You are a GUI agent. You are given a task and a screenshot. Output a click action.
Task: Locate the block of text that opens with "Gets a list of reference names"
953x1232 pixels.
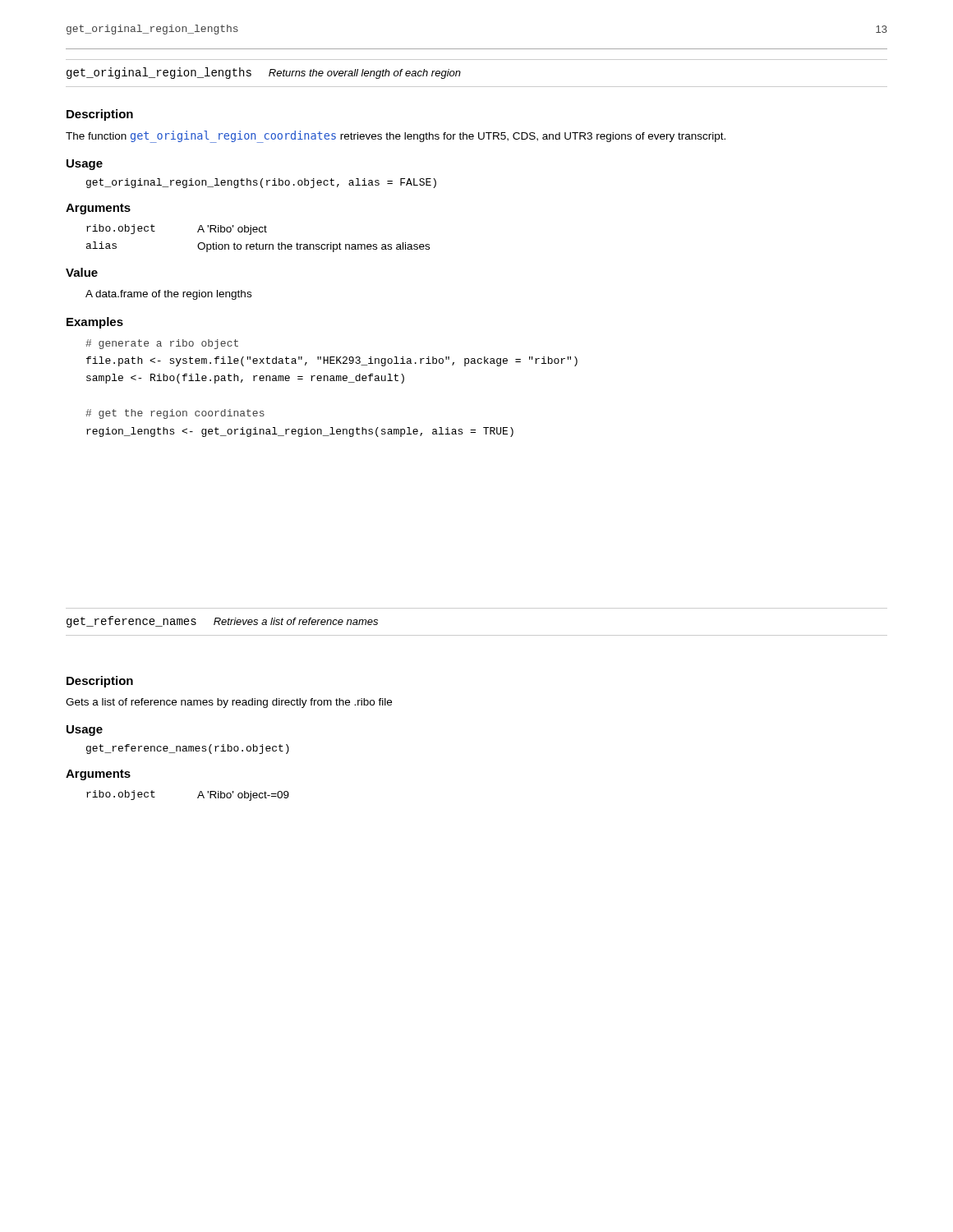coord(229,702)
